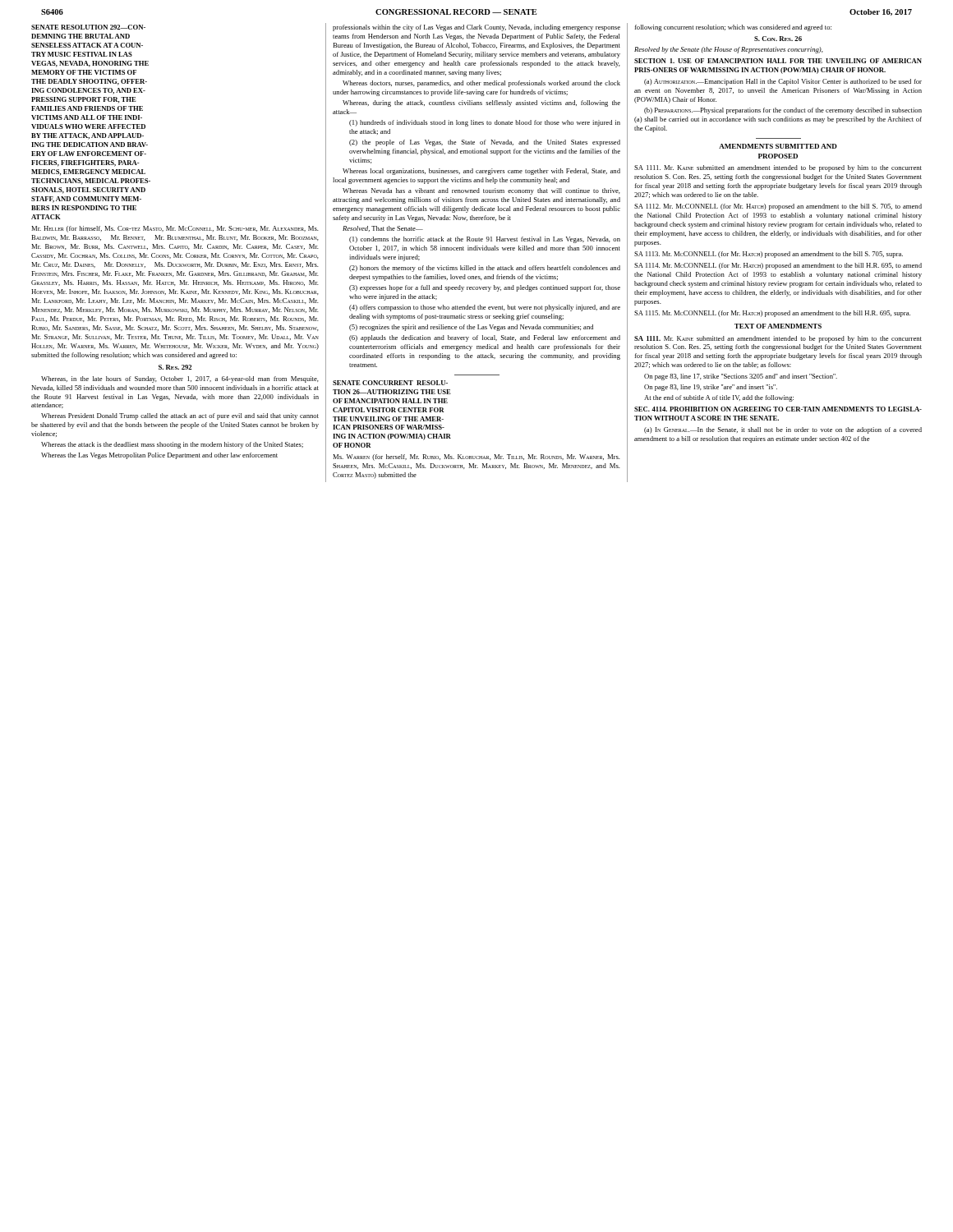Image resolution: width=953 pixels, height=1232 pixels.
Task: Locate the section header that says "SEC. 4114. PROHIBITION ON"
Action: [x=778, y=414]
